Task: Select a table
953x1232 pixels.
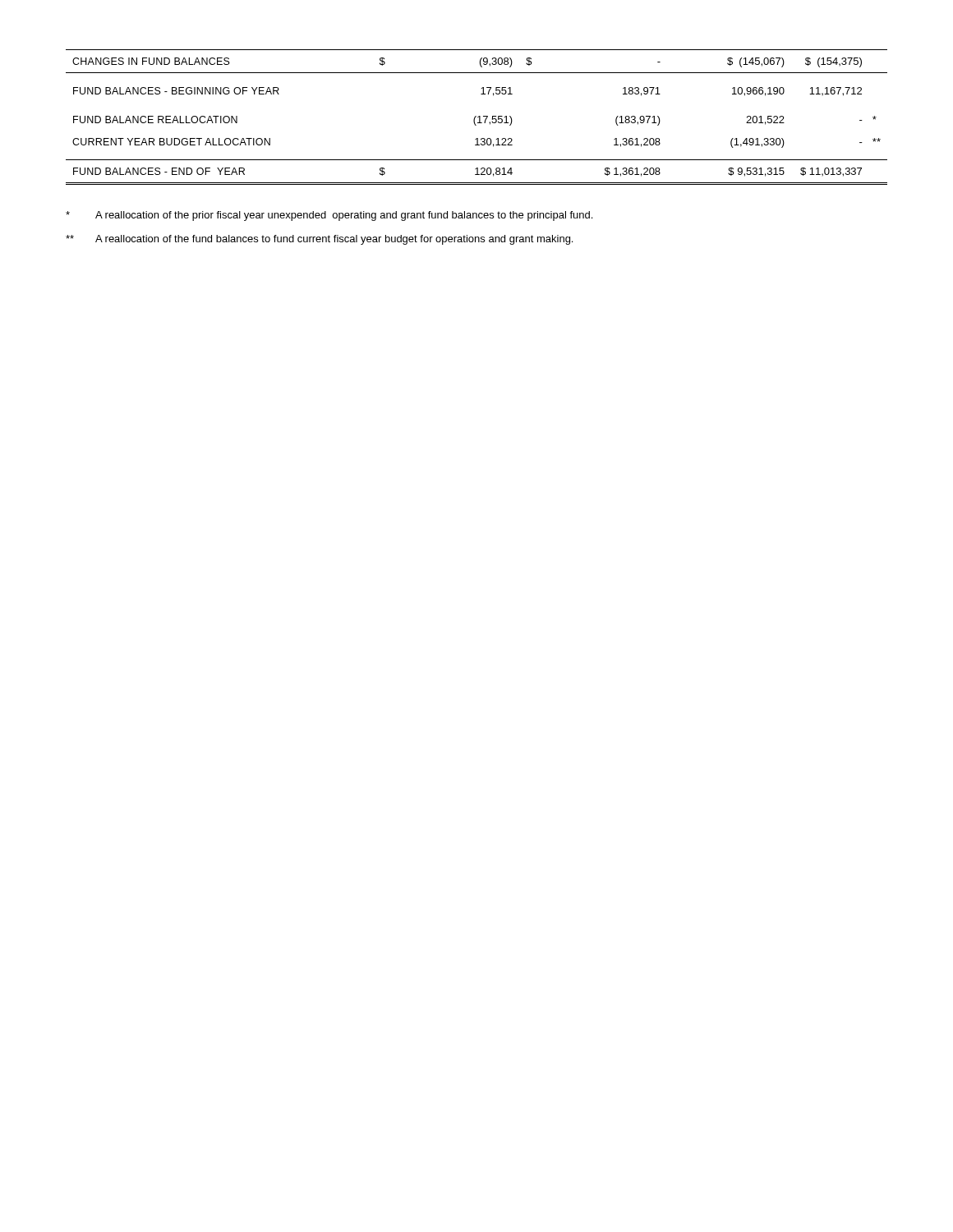Action: 476,117
